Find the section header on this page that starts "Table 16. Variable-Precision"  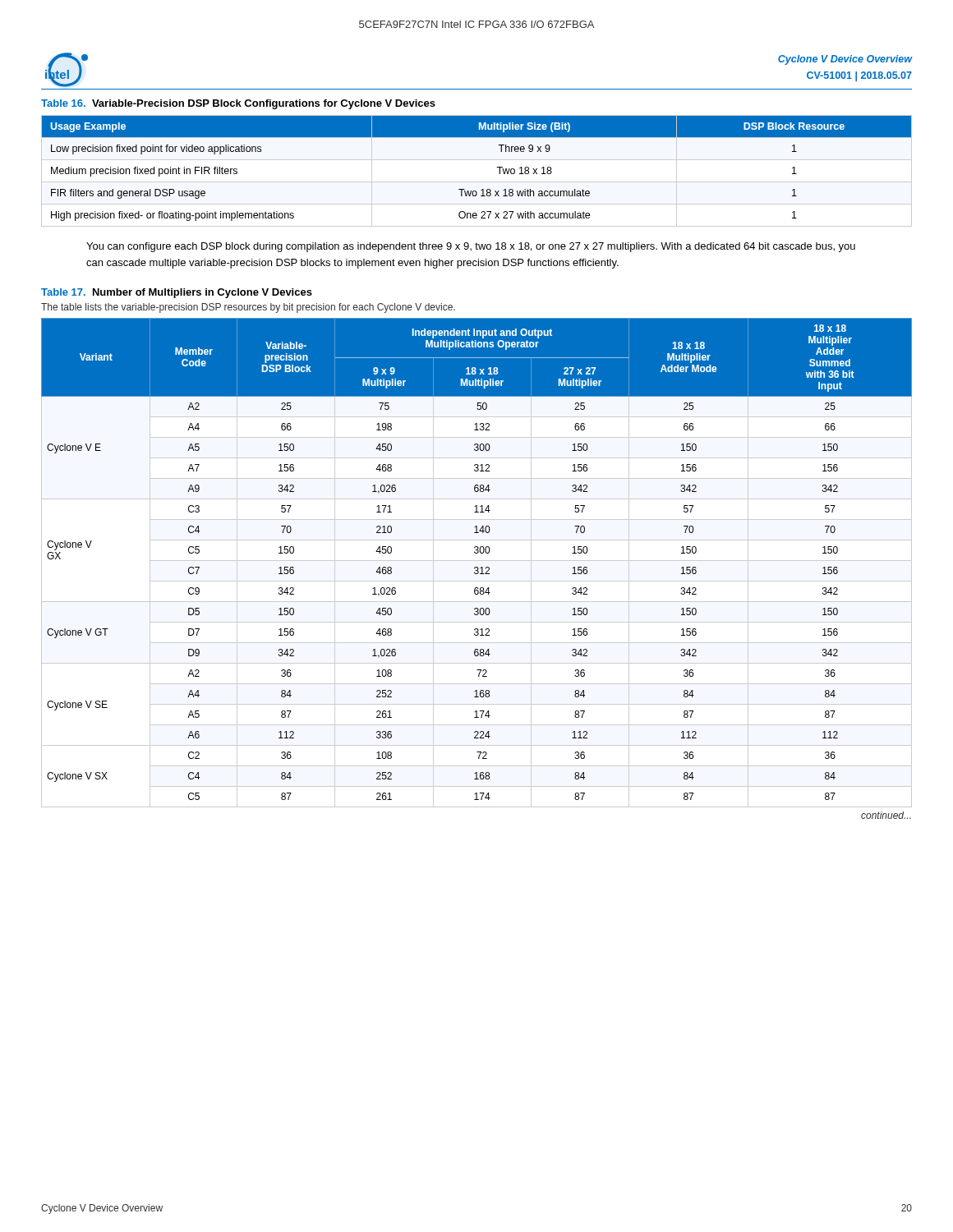pos(238,103)
